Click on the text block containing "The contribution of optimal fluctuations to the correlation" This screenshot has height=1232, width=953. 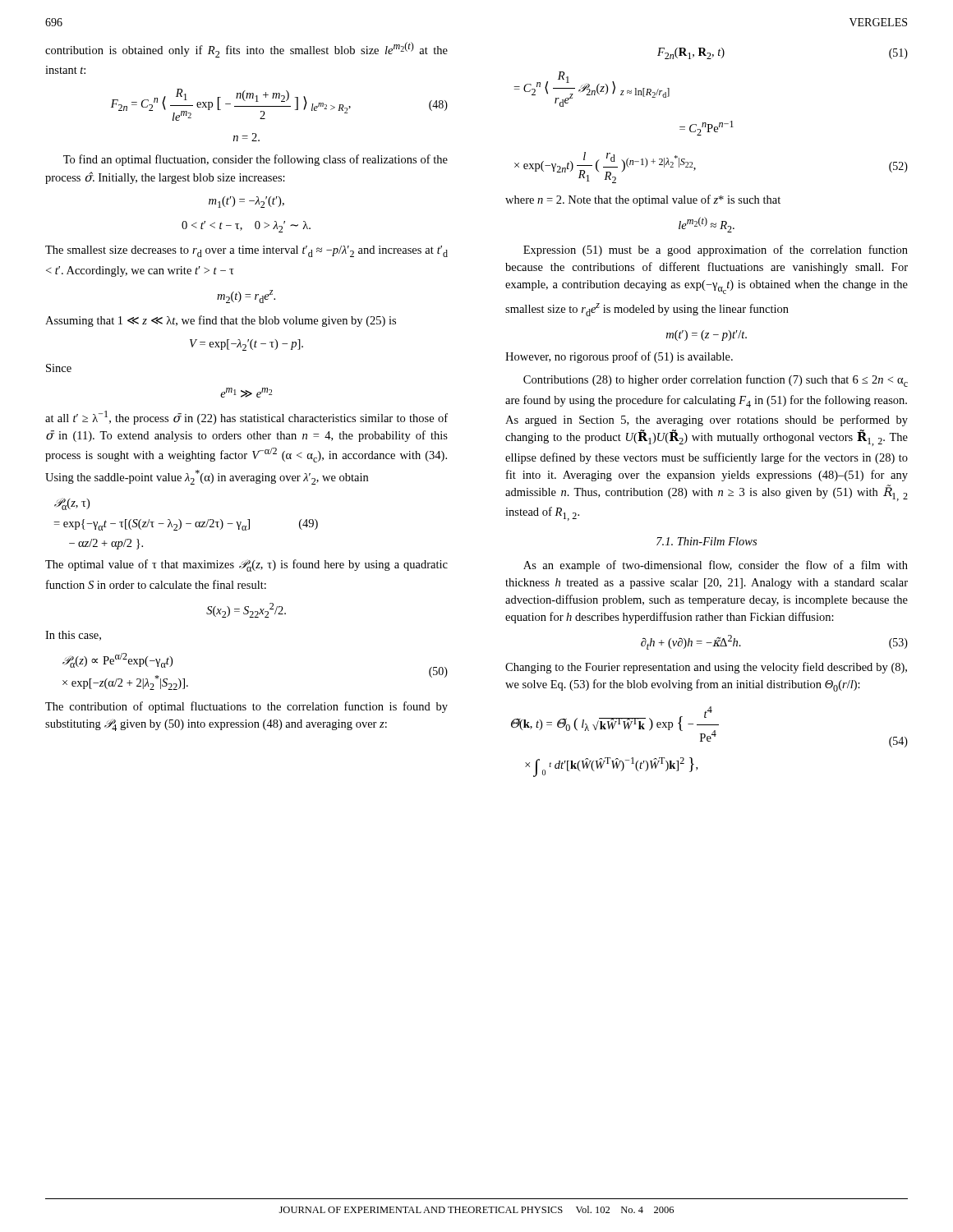pos(246,717)
